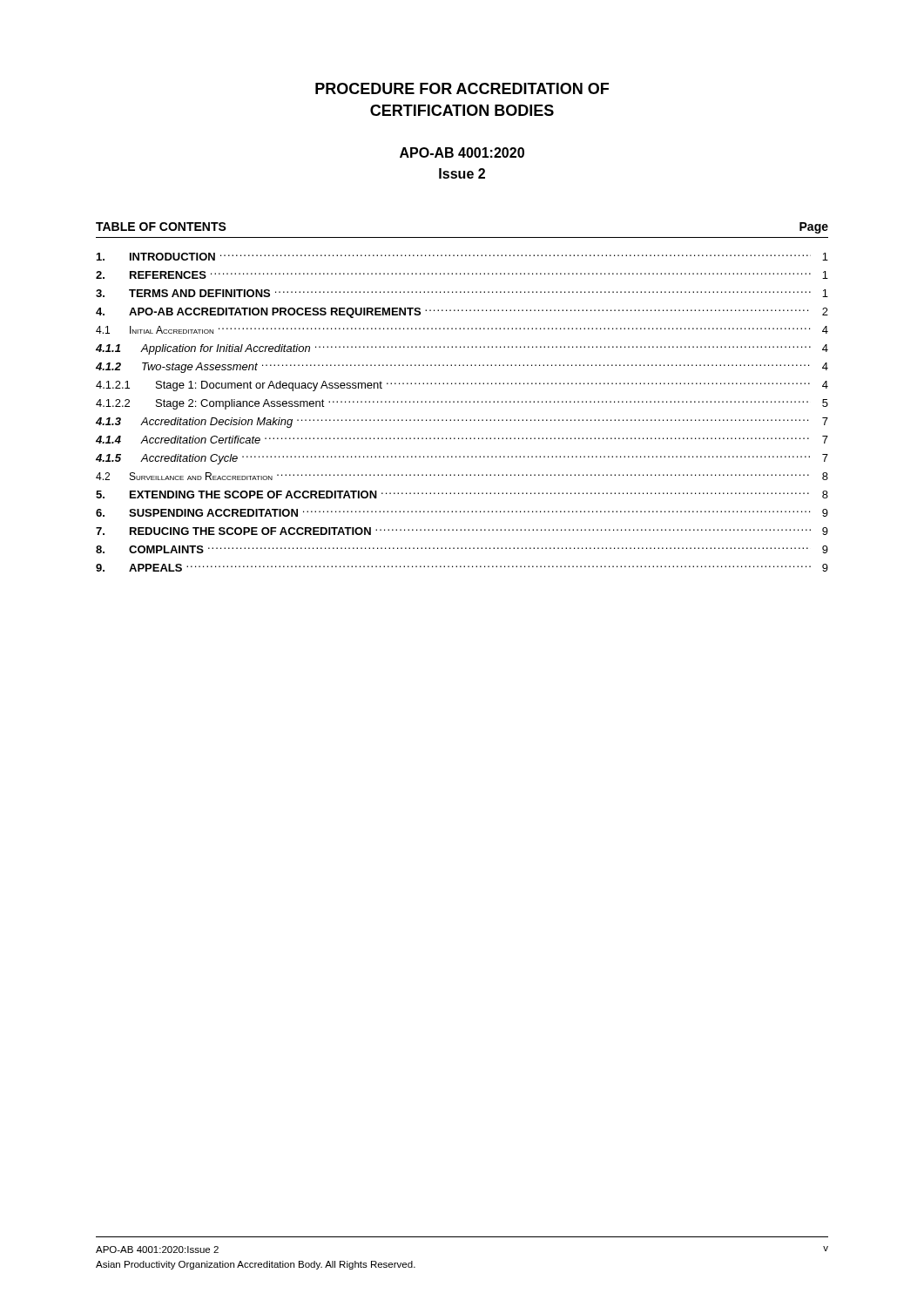Click on the region starting "4.1.2.1 Stage 1:"
Viewport: 924px width, 1307px height.
click(462, 384)
